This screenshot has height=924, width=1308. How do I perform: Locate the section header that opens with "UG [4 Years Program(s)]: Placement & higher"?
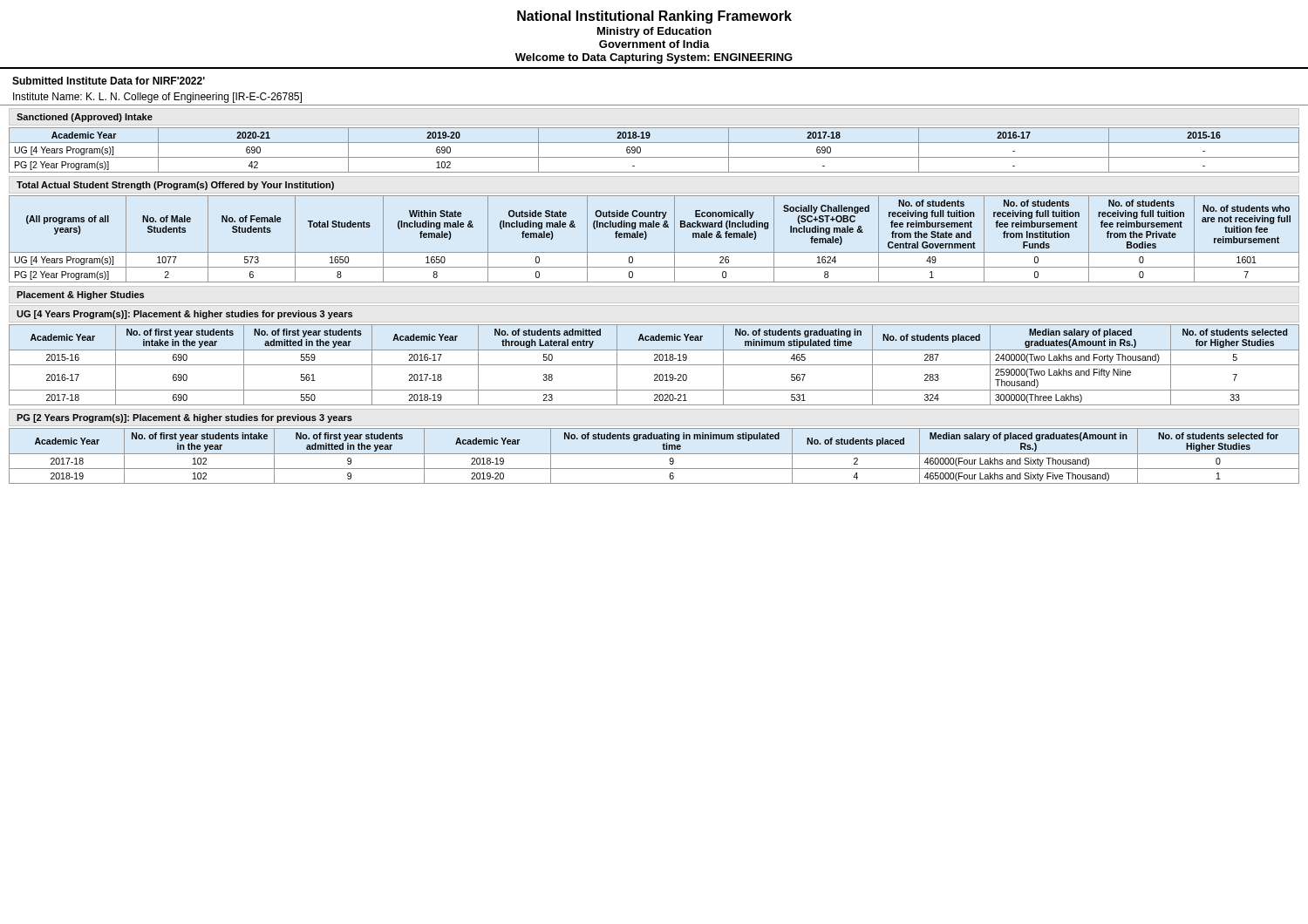pos(185,314)
